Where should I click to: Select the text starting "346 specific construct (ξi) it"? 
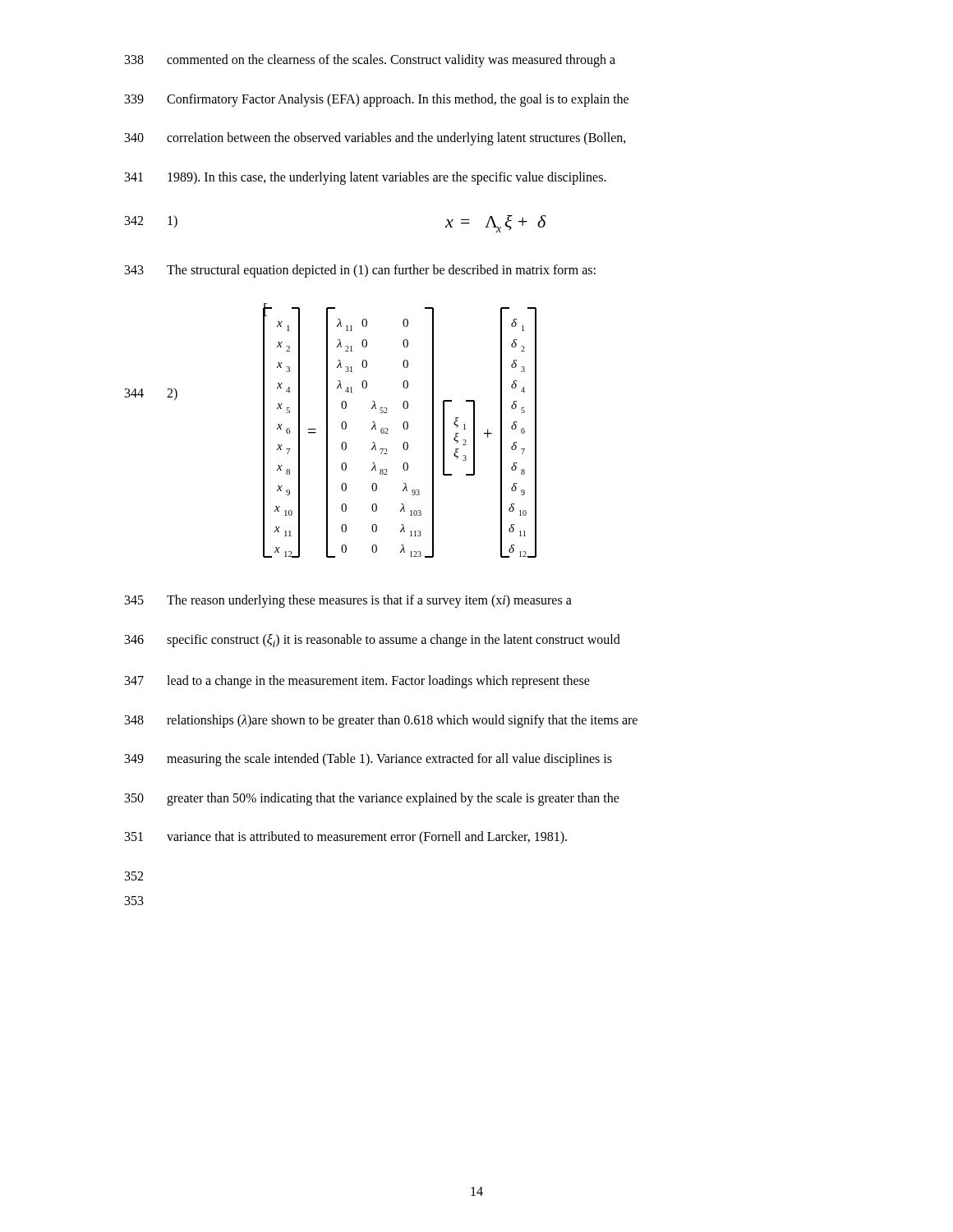click(x=476, y=641)
